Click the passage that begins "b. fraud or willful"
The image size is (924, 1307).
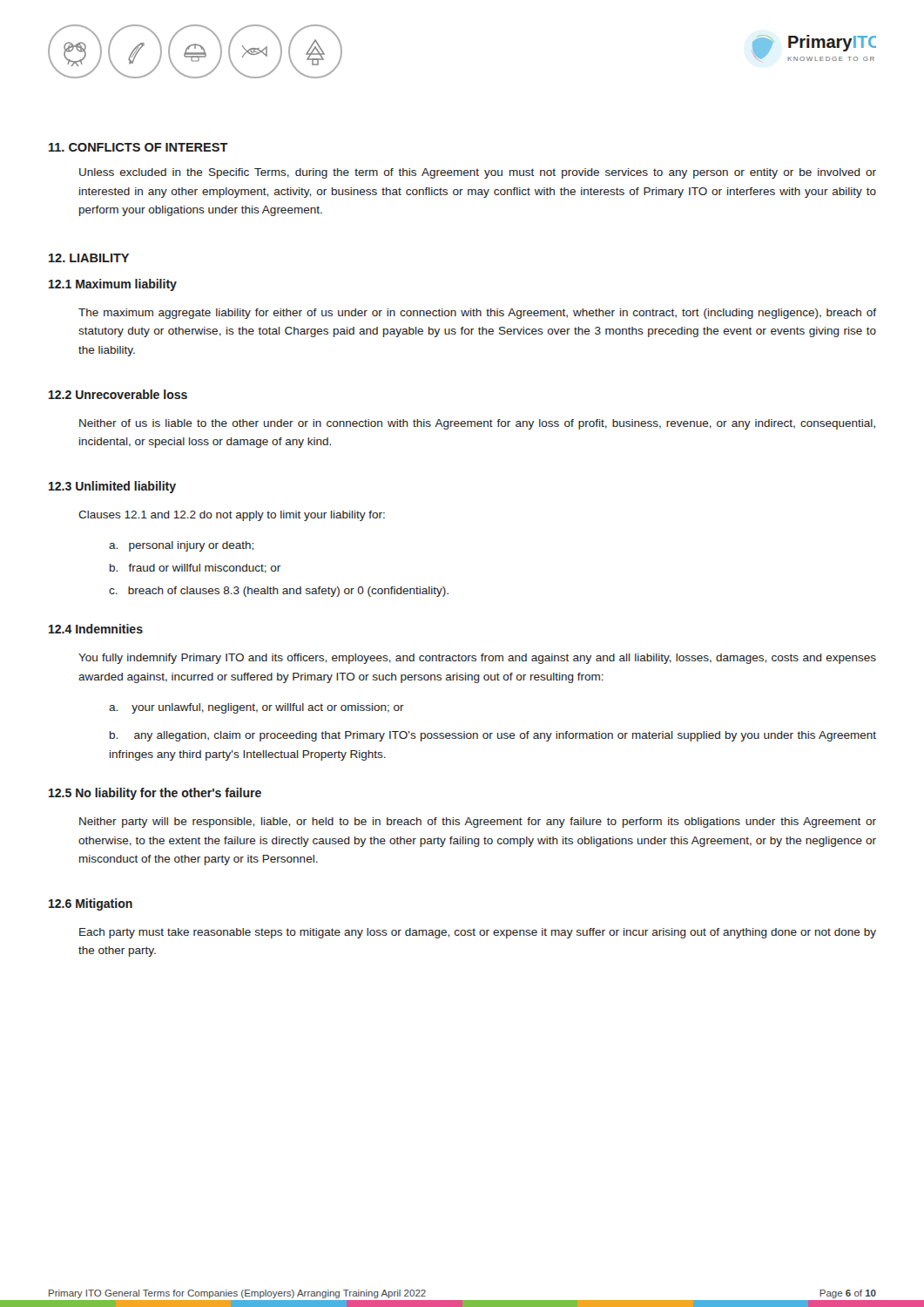coord(195,568)
